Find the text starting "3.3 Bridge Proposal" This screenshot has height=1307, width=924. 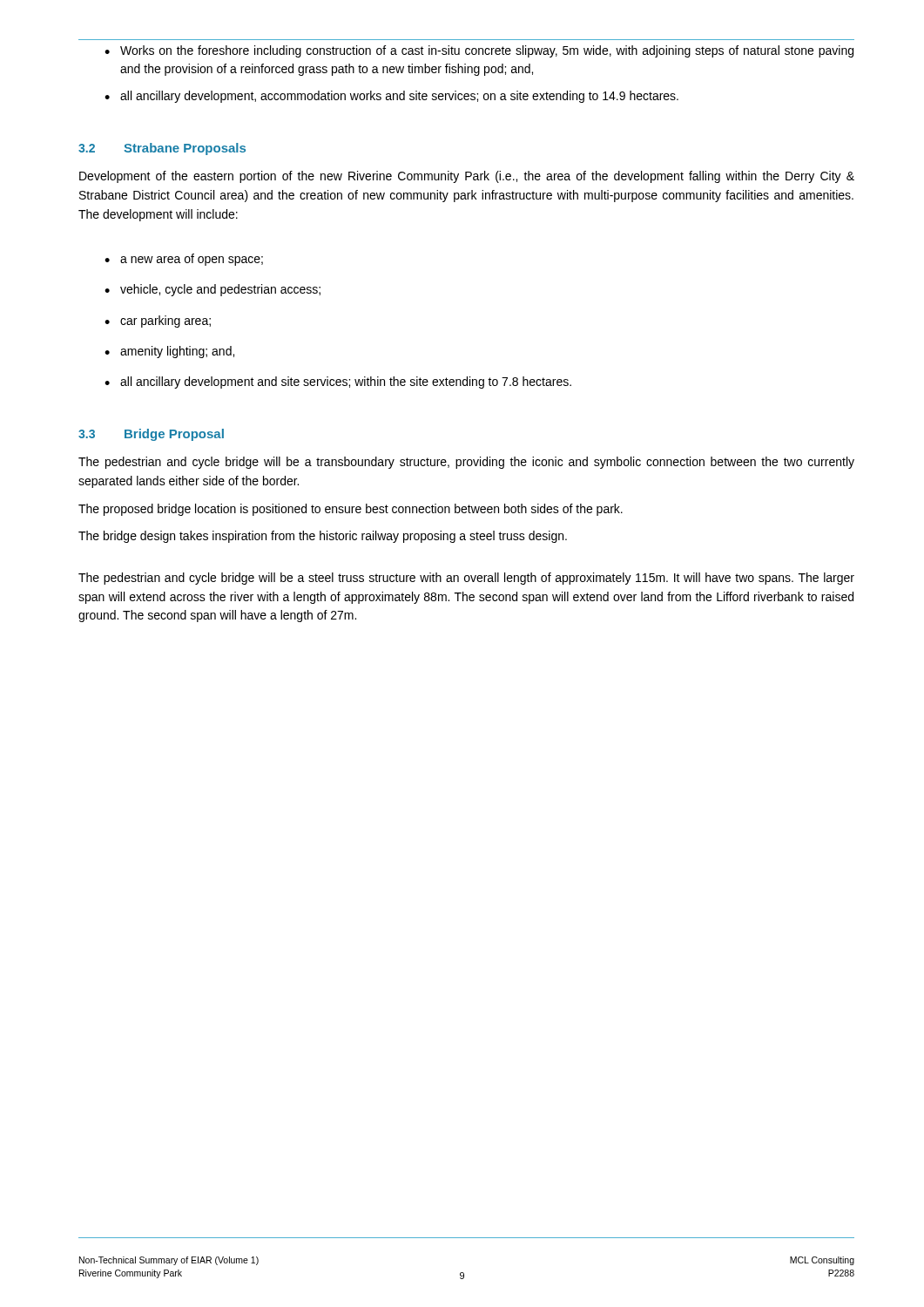[x=151, y=434]
